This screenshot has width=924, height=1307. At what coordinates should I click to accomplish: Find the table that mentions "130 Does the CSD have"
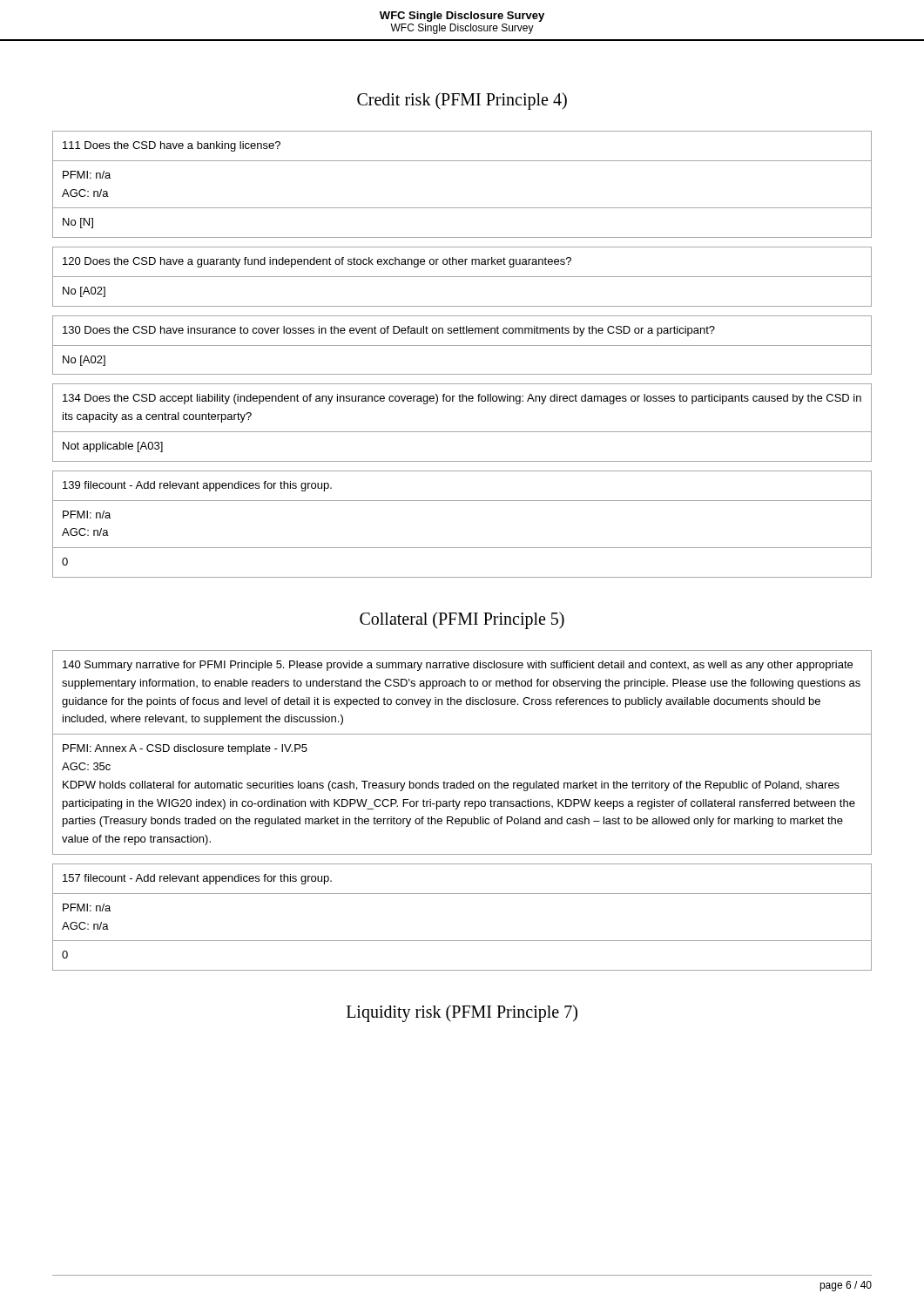tap(462, 330)
